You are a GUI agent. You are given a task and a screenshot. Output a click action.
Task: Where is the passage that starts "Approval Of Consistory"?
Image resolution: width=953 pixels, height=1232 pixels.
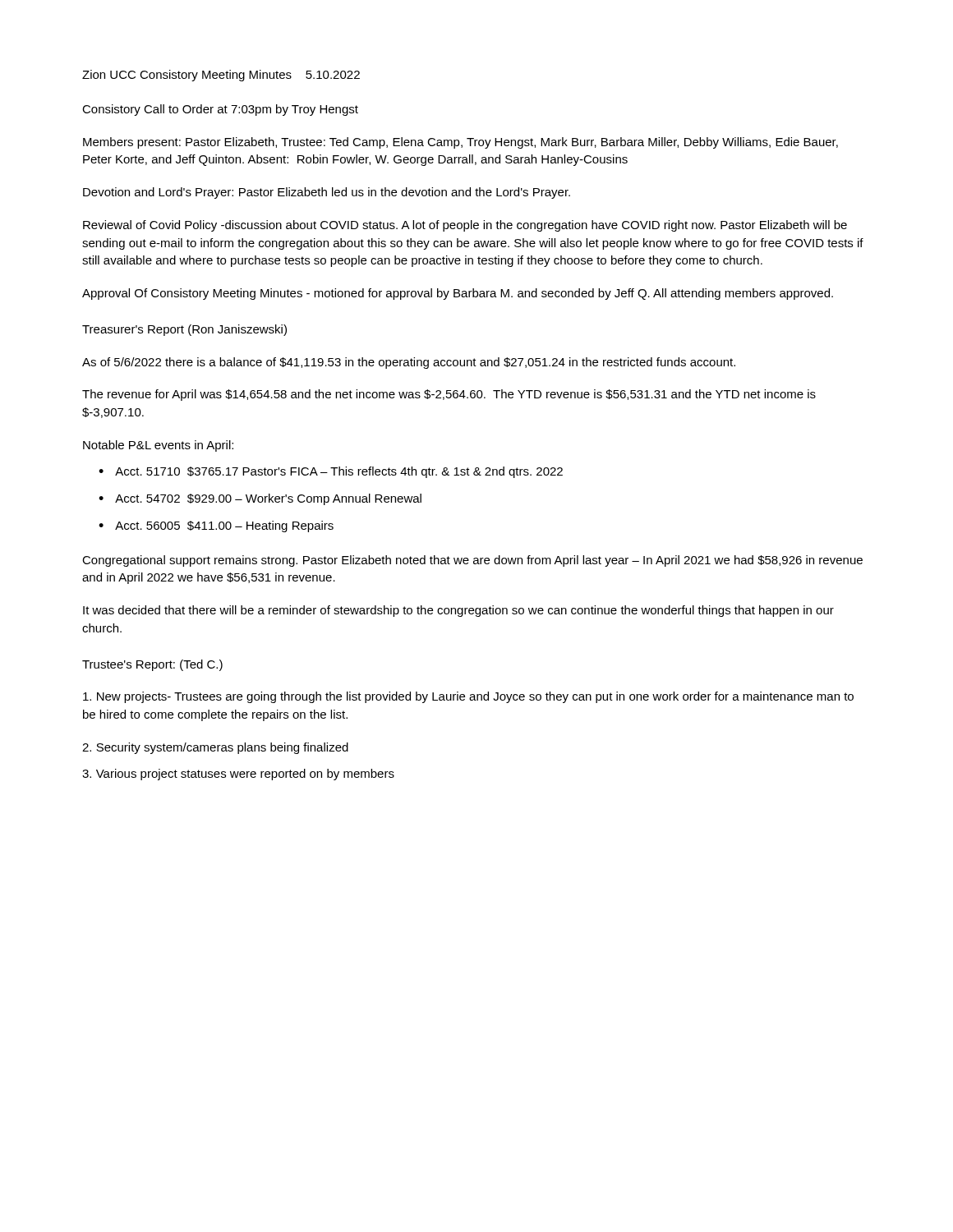(458, 293)
